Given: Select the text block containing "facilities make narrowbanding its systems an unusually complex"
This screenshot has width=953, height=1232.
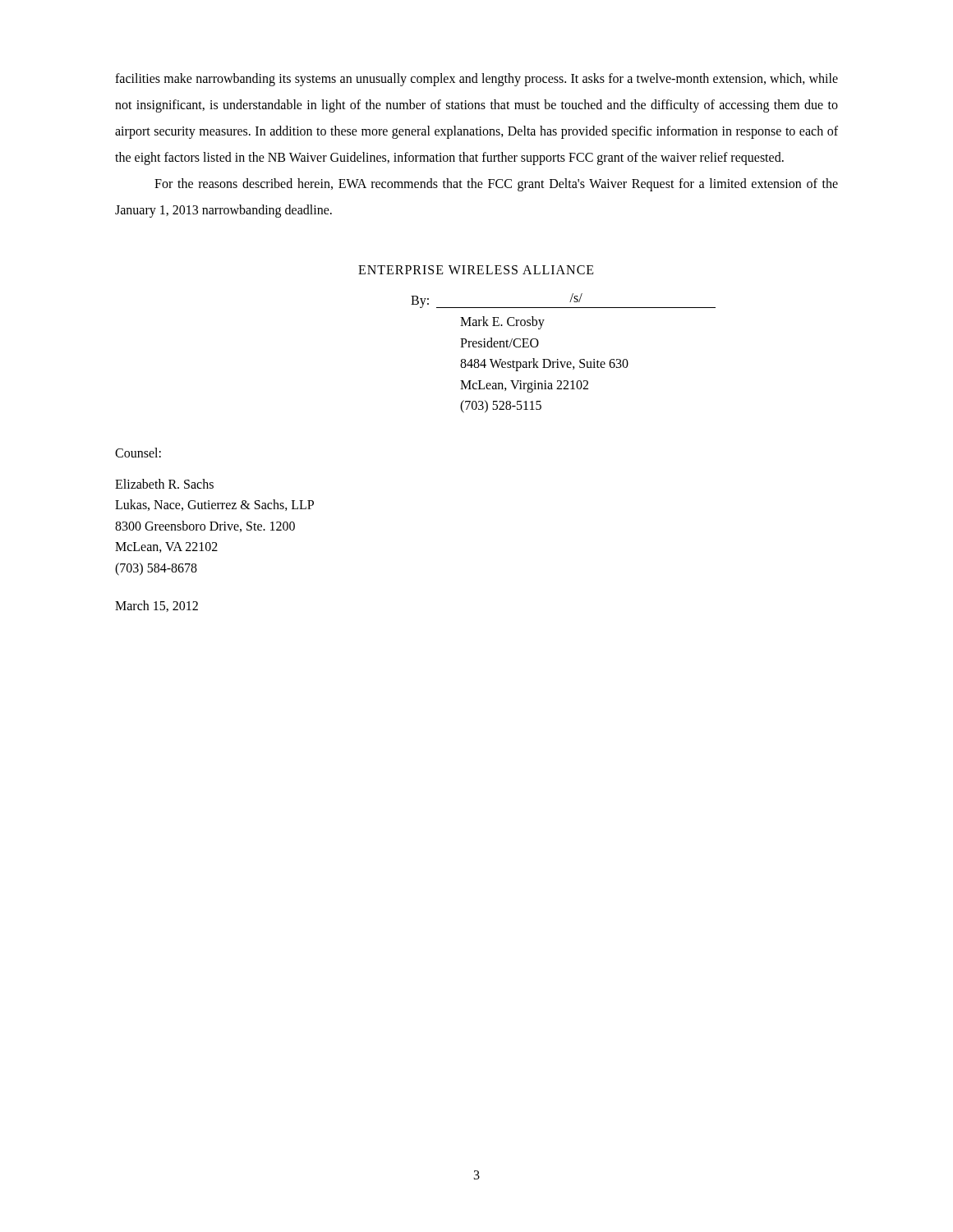Looking at the screenshot, I should pos(476,118).
